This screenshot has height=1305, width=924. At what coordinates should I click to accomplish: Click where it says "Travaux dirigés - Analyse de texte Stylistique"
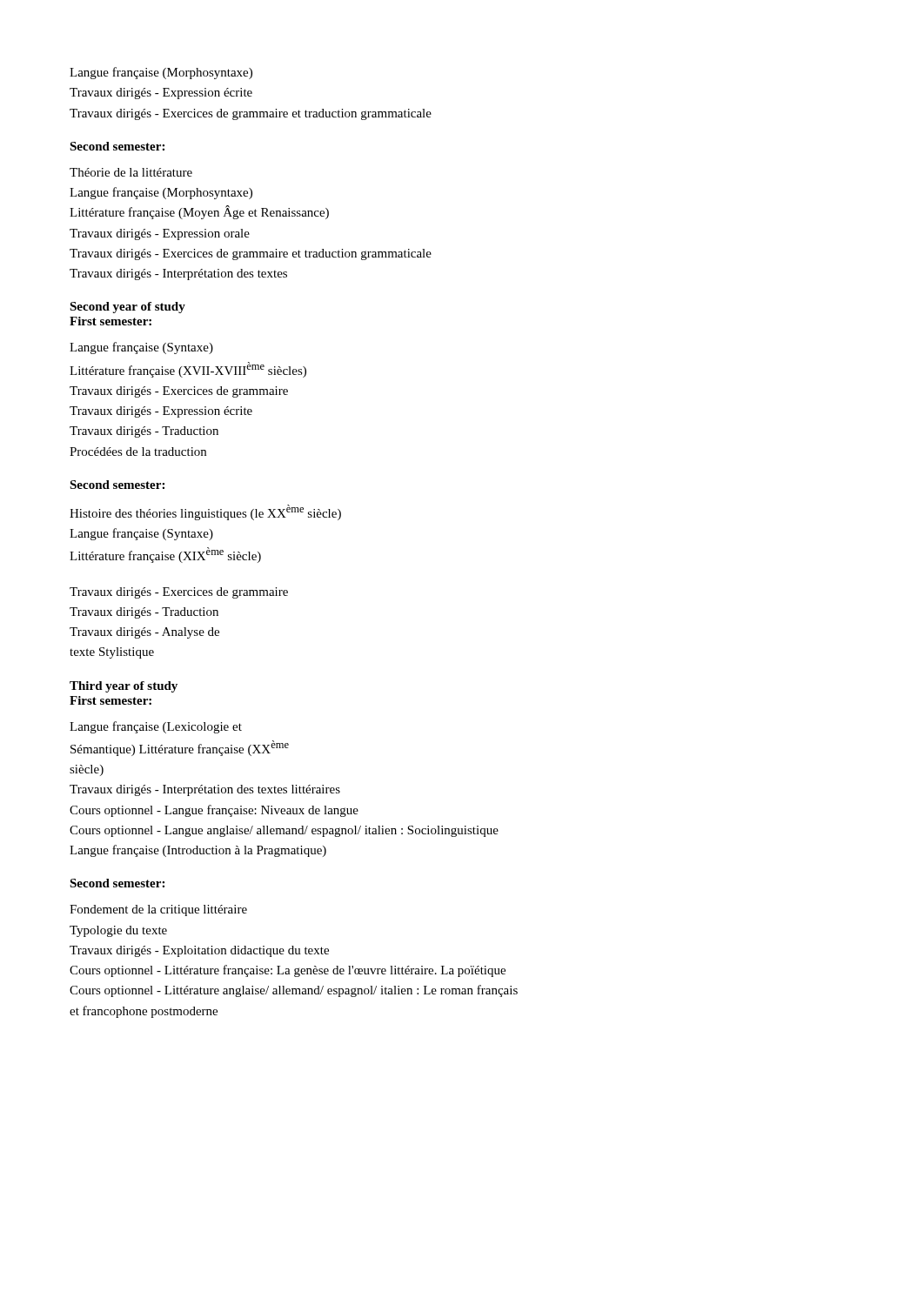pos(144,633)
